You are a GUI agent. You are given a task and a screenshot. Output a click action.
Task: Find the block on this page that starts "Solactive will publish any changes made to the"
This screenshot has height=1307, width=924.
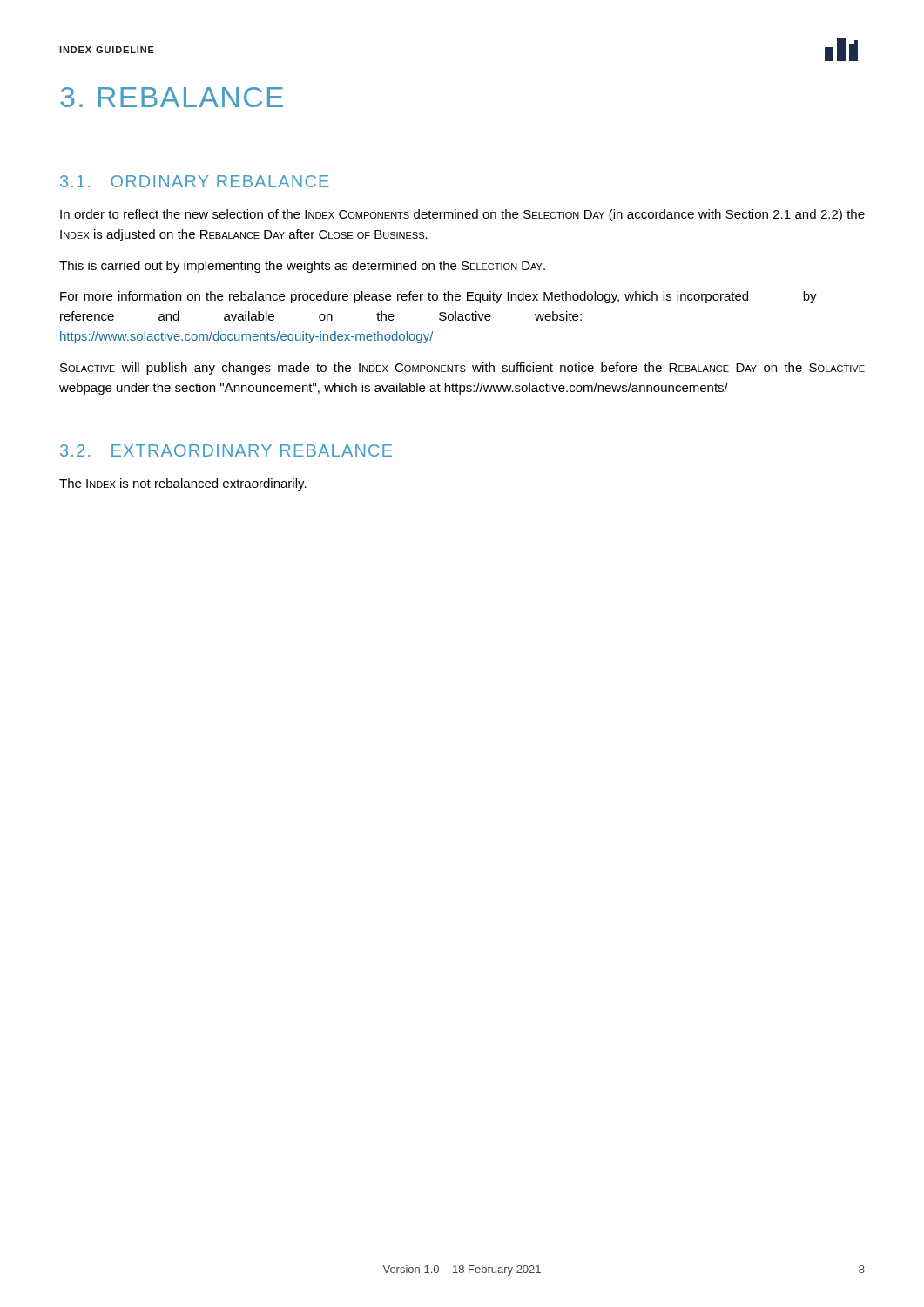pyautogui.click(x=462, y=377)
